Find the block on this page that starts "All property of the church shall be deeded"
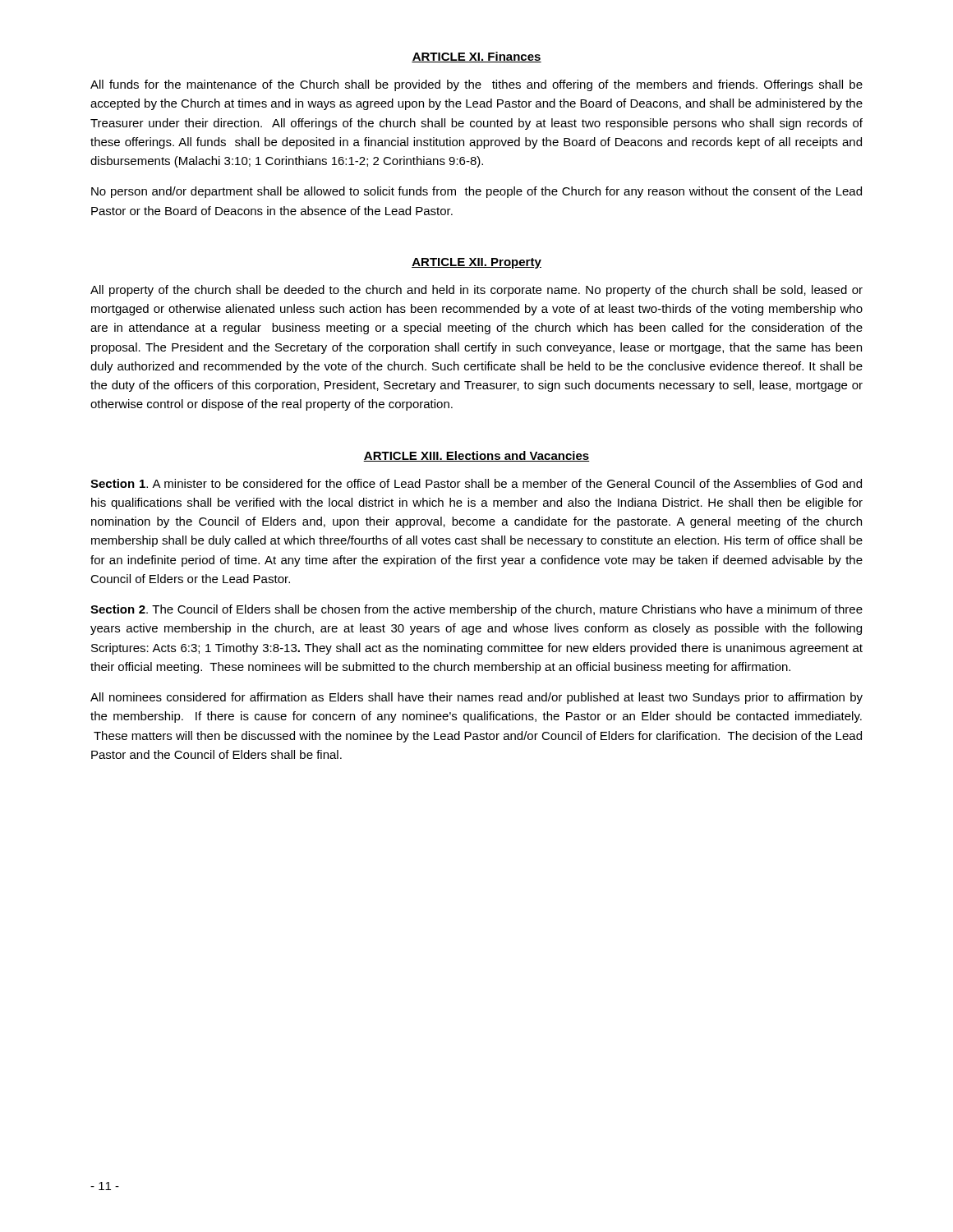 coord(476,347)
